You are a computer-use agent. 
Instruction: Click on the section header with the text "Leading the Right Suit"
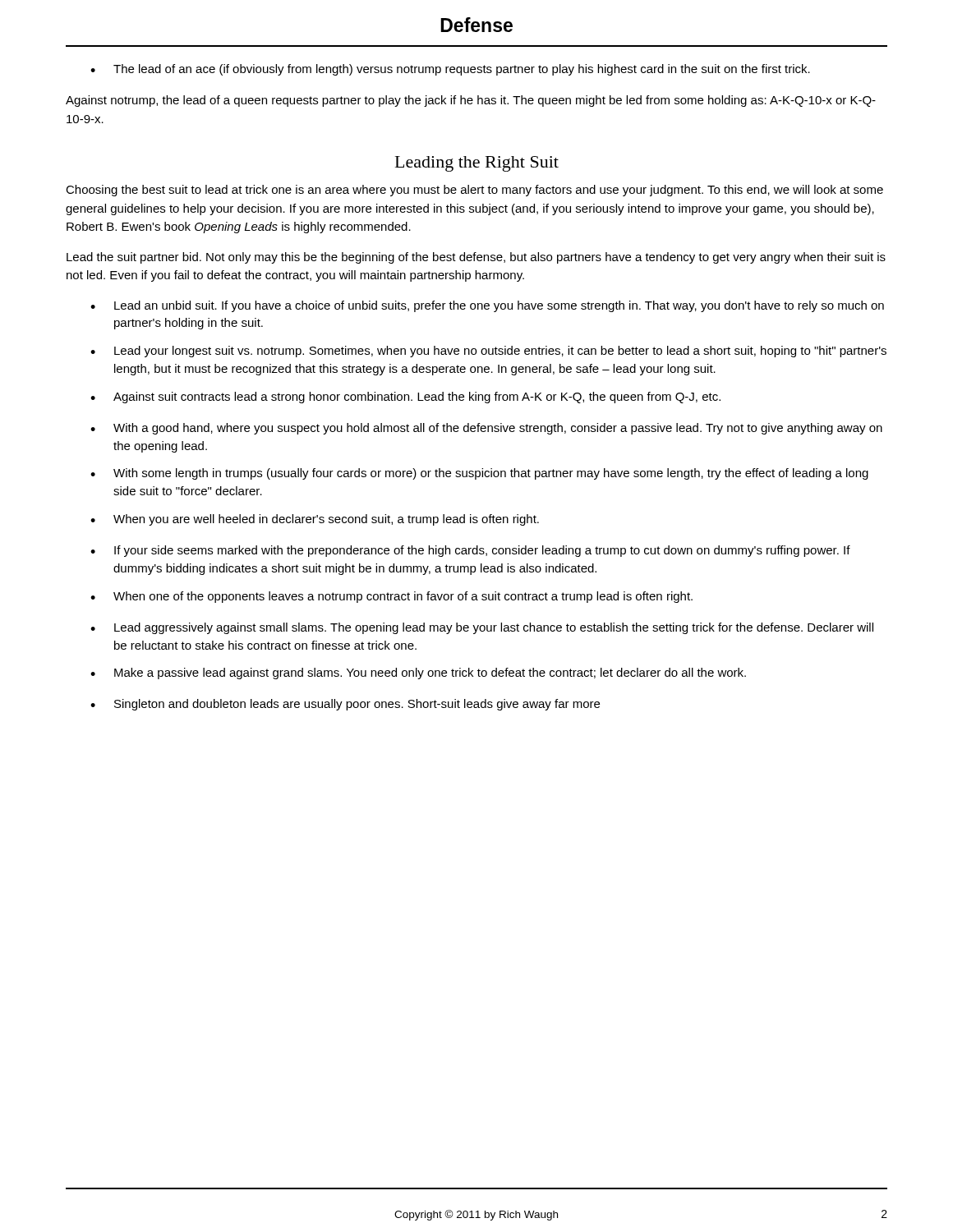[x=476, y=162]
